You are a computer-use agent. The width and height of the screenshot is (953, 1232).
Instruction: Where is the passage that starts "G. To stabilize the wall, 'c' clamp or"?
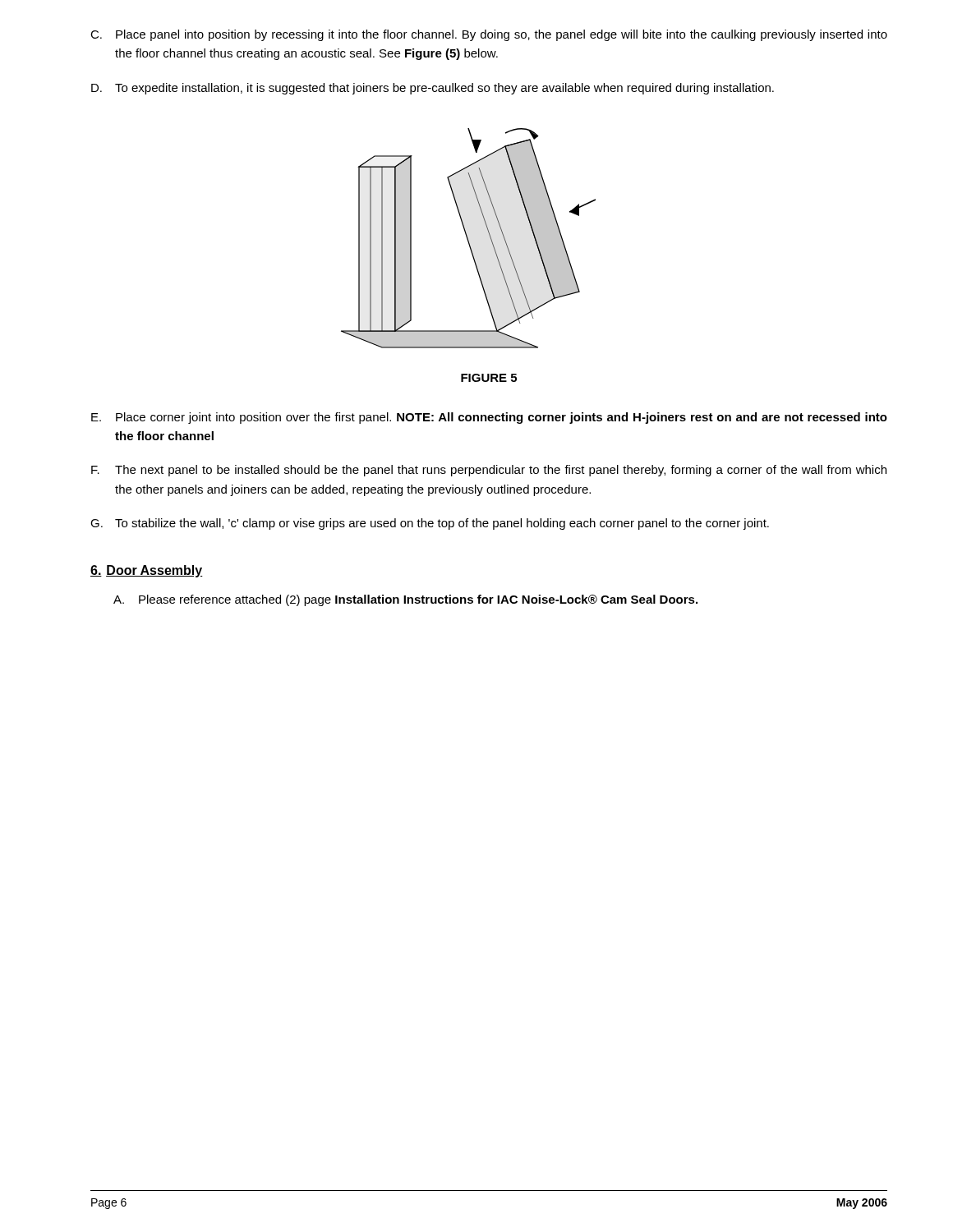point(489,523)
